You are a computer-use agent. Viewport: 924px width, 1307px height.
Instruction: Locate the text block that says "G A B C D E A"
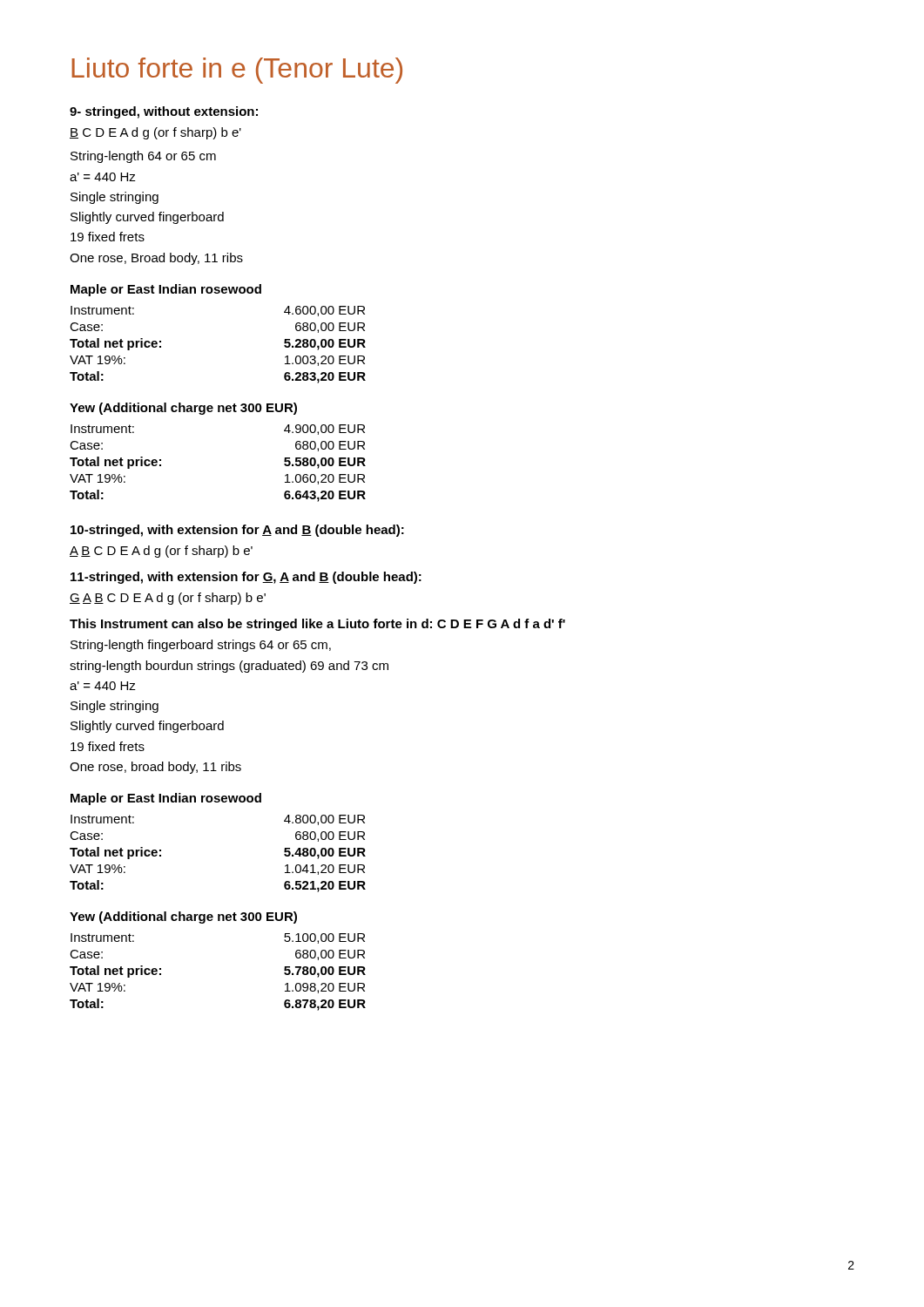168,599
